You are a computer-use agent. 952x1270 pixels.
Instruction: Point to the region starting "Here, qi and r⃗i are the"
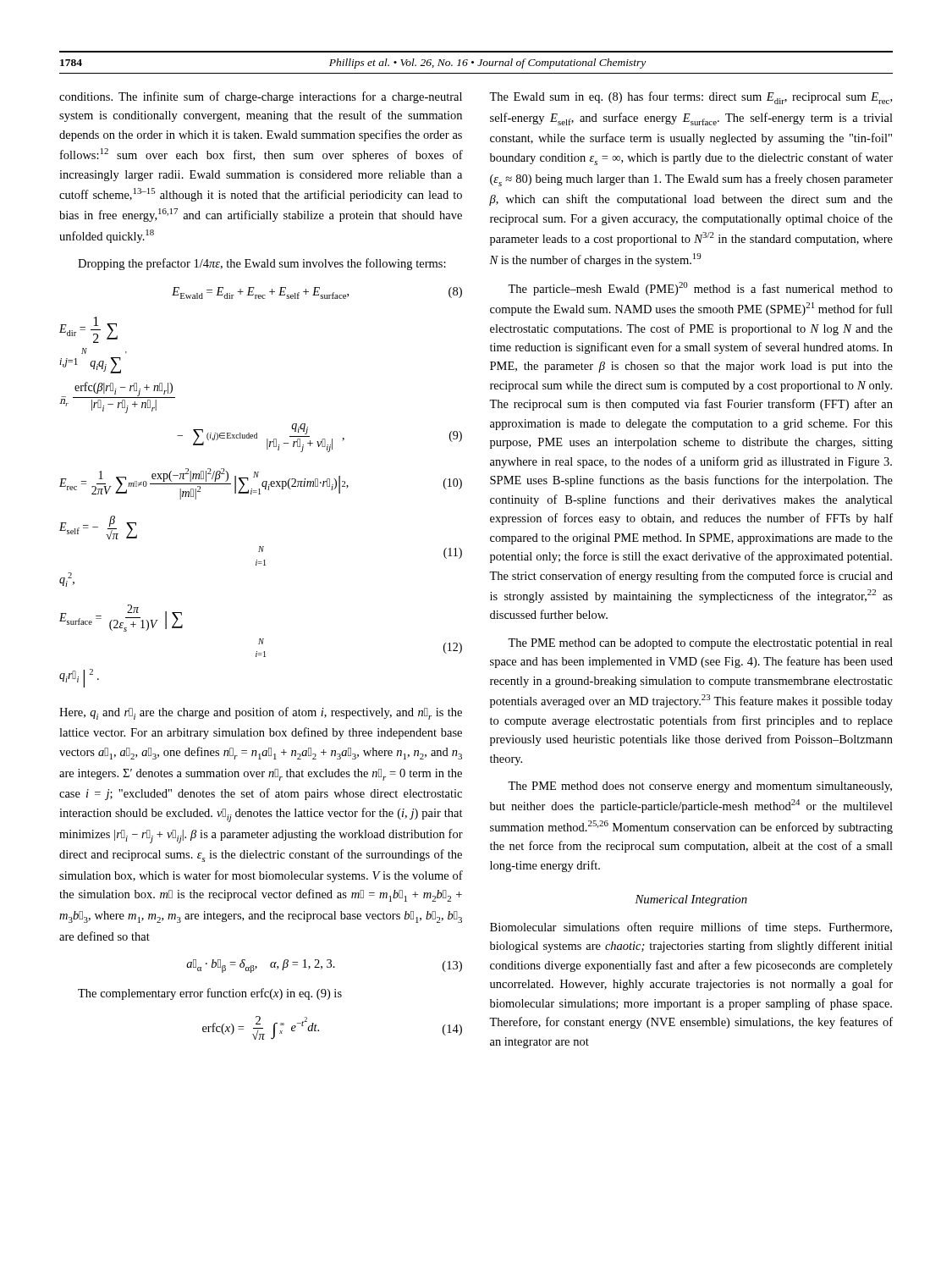coord(261,824)
